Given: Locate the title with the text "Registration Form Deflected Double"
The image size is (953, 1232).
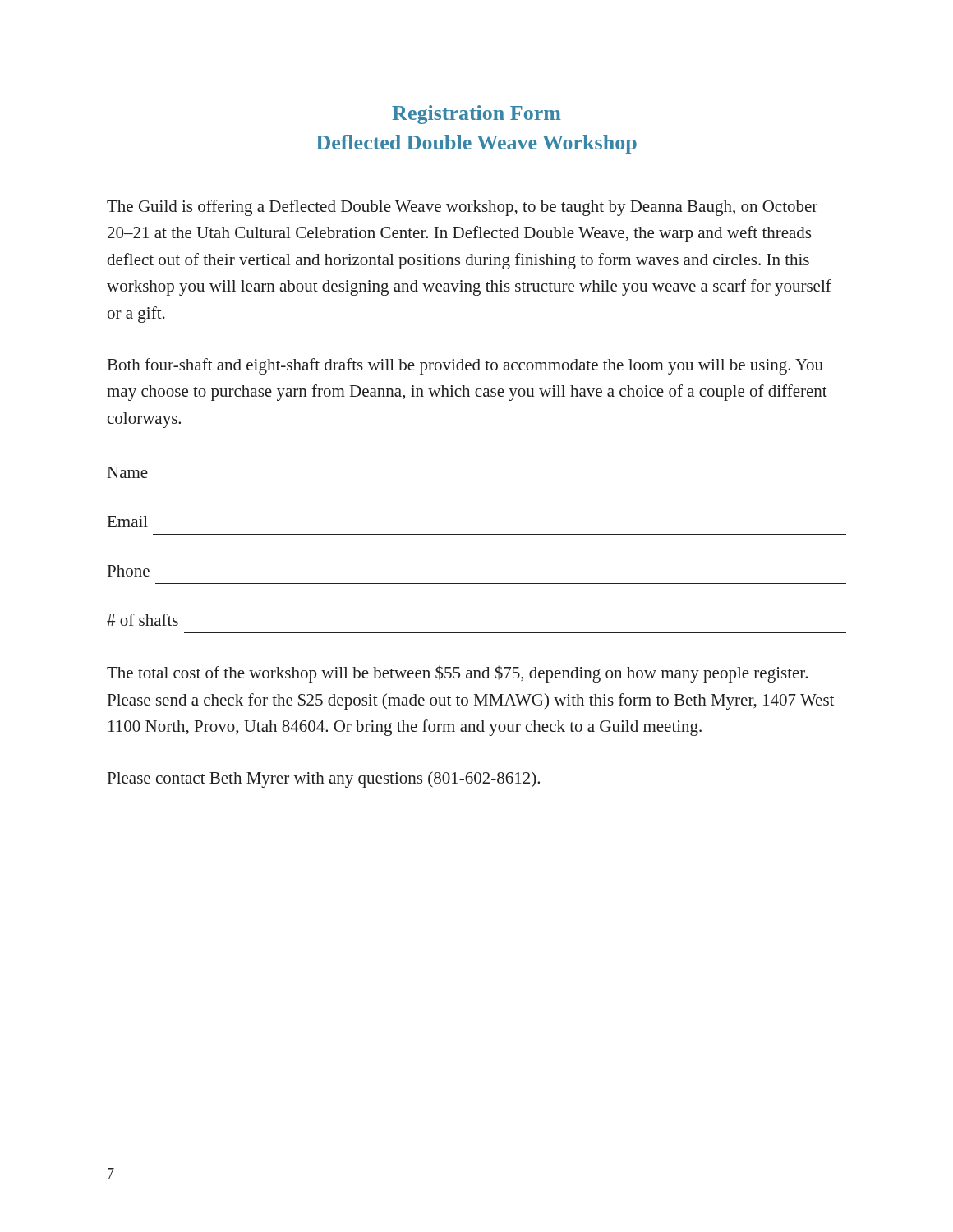Looking at the screenshot, I should point(476,128).
